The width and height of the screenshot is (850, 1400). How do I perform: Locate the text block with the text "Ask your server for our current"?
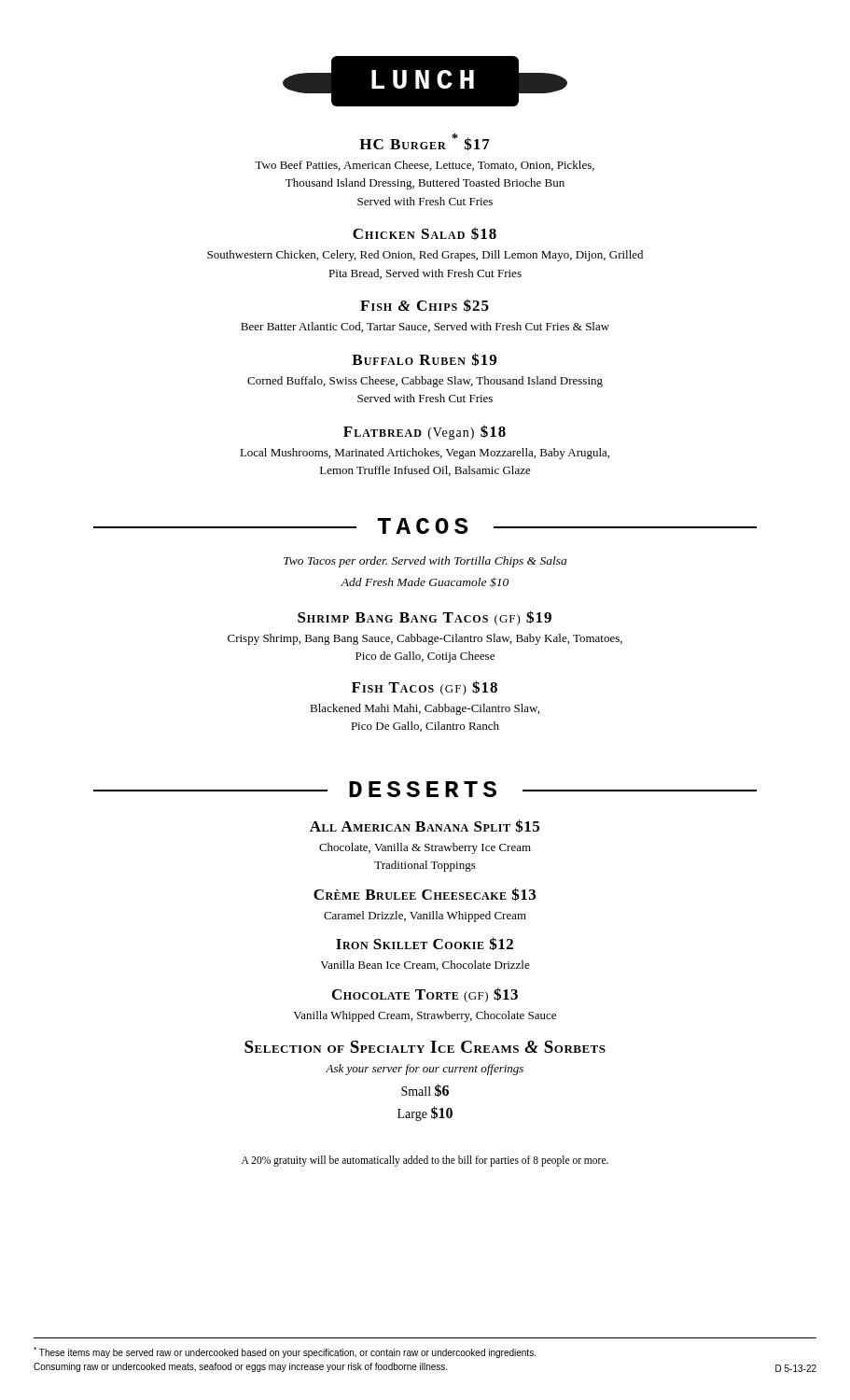tap(425, 1092)
